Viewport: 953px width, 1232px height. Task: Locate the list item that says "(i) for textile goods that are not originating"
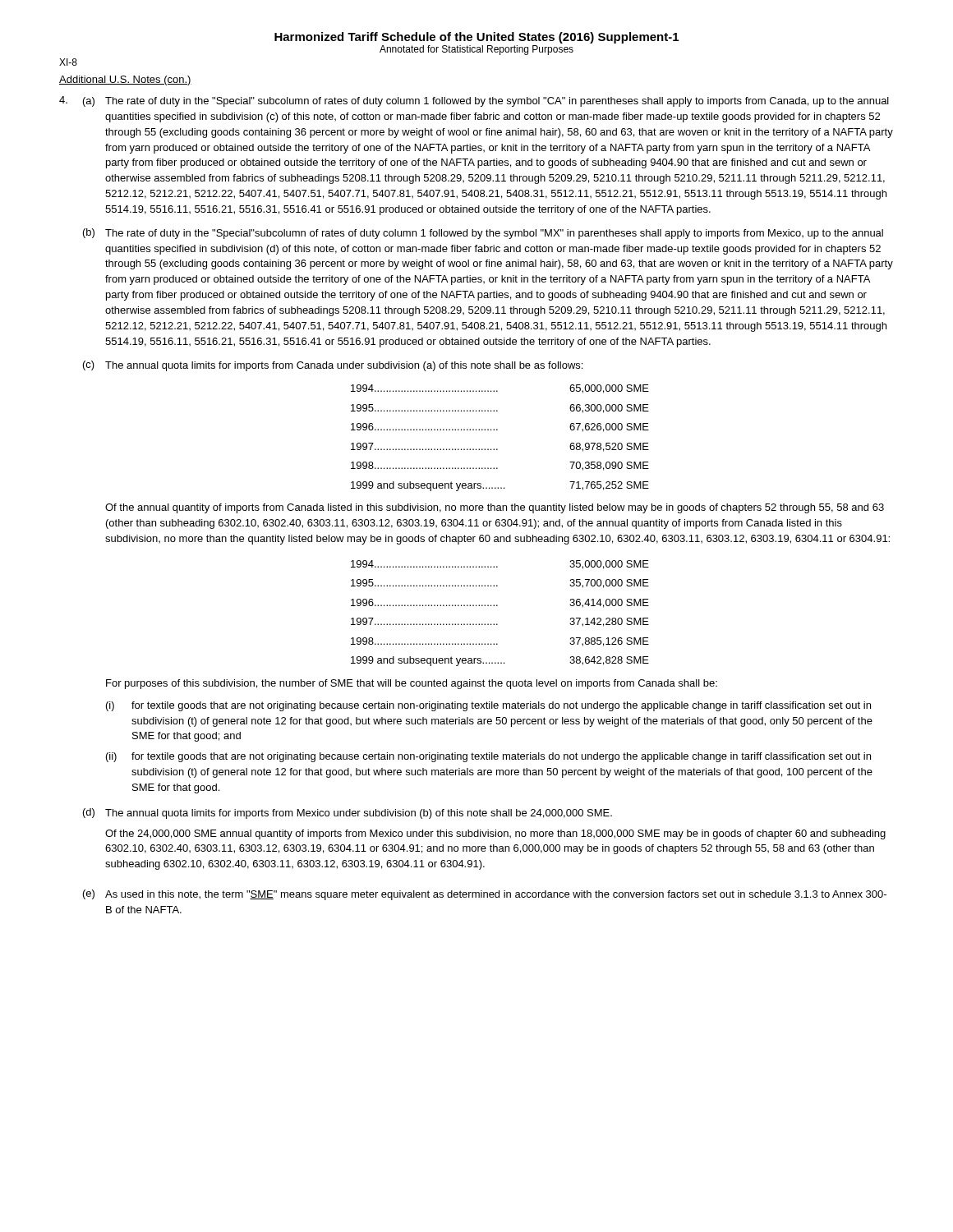point(499,721)
